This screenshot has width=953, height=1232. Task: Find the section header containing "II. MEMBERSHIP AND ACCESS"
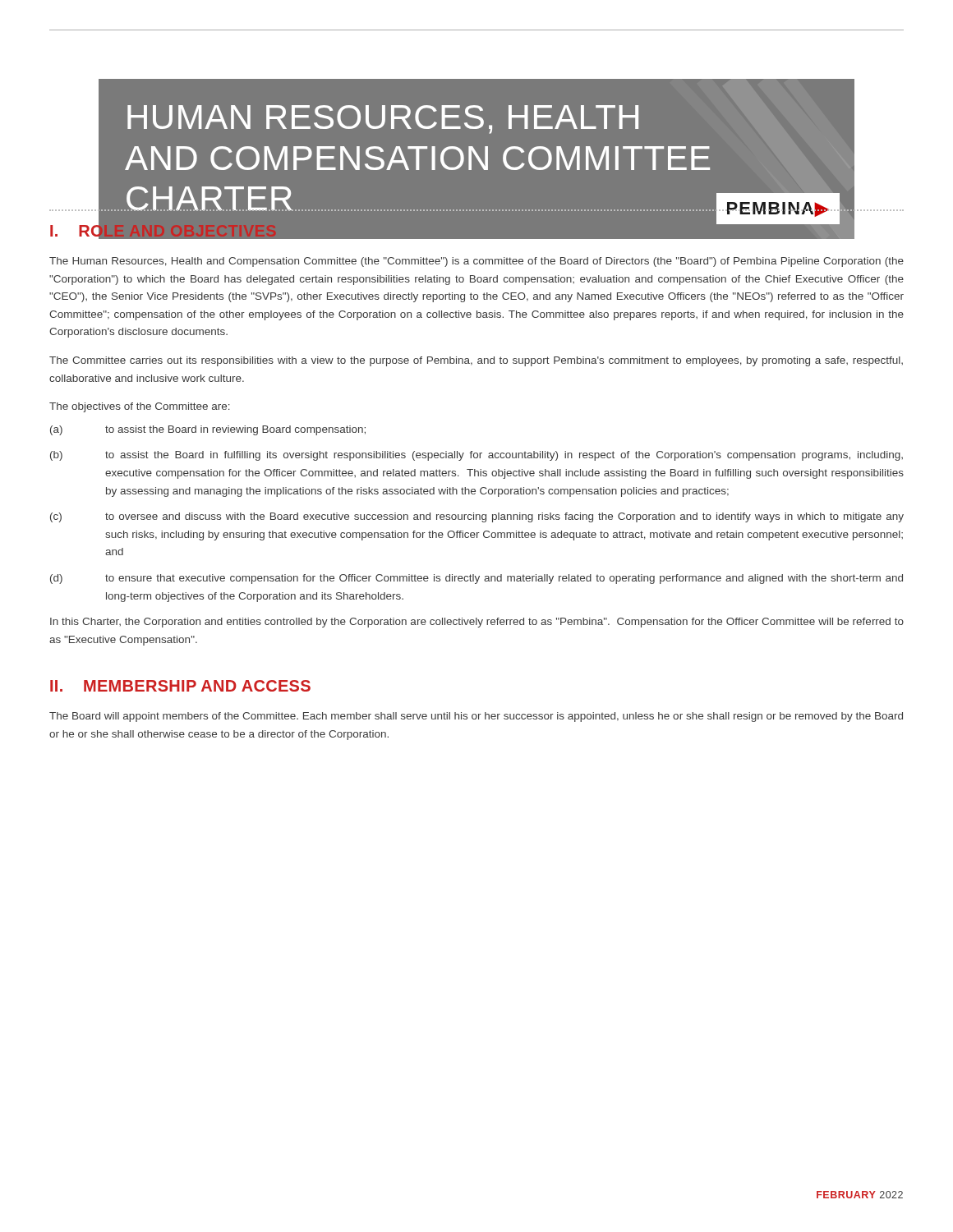click(x=180, y=686)
